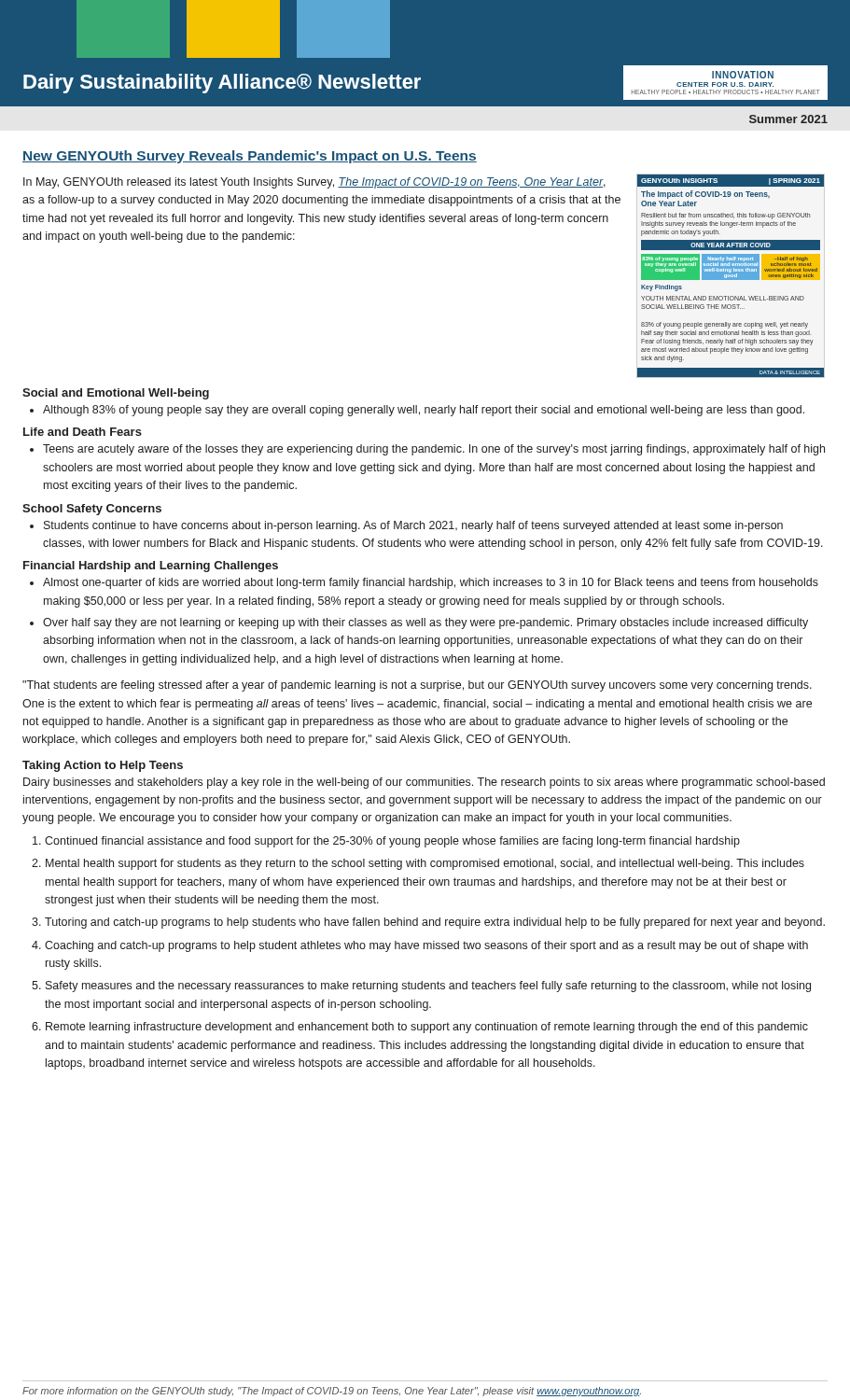Point to the block starting "Mental health support for students as they"
This screenshot has height=1400, width=850.
(x=425, y=882)
